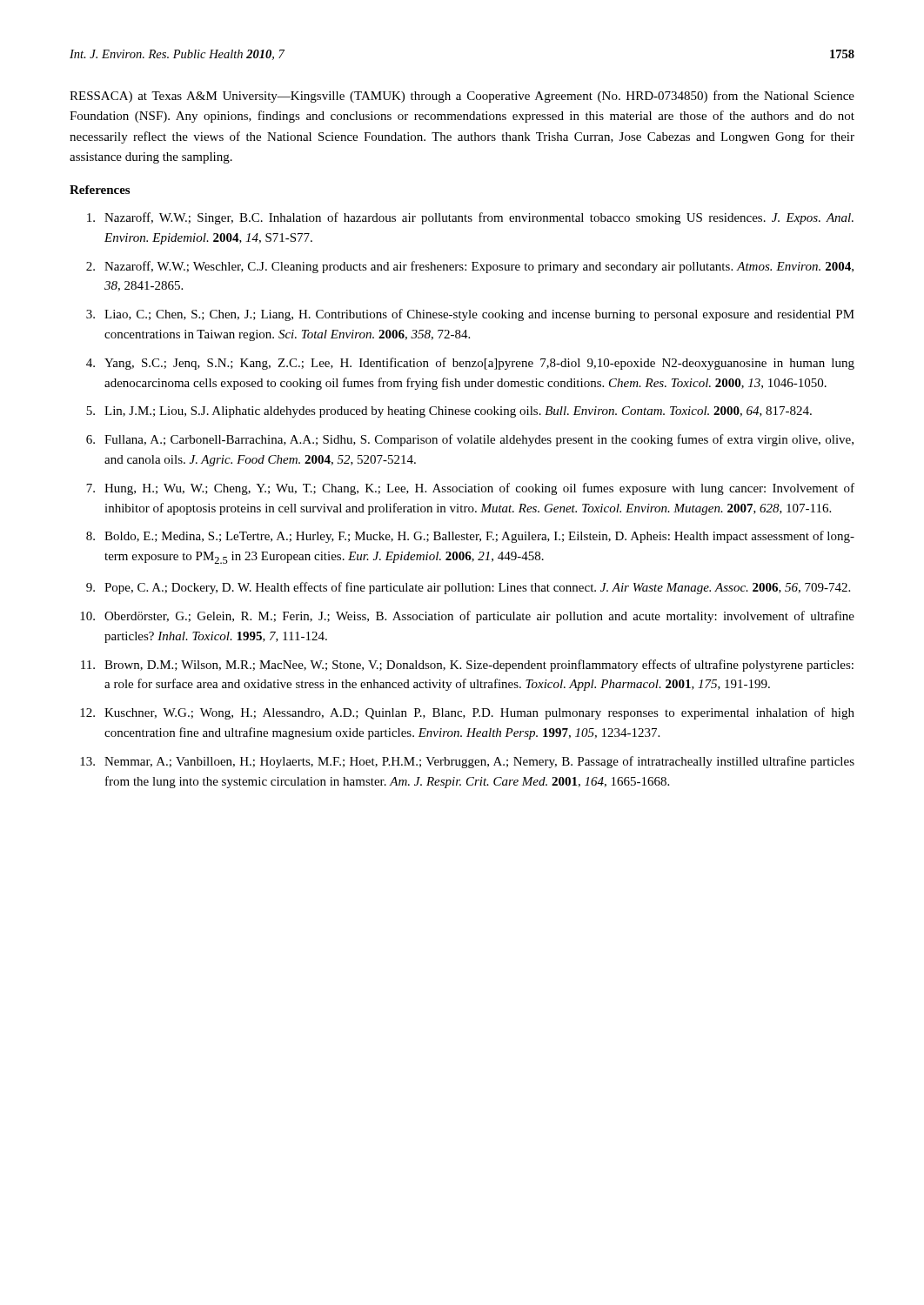Locate the block of text that opens with "Nazaroff, W.W.; Singer, B.C. Inhalation of hazardous air"
Image resolution: width=924 pixels, height=1305 pixels.
pyautogui.click(x=462, y=228)
